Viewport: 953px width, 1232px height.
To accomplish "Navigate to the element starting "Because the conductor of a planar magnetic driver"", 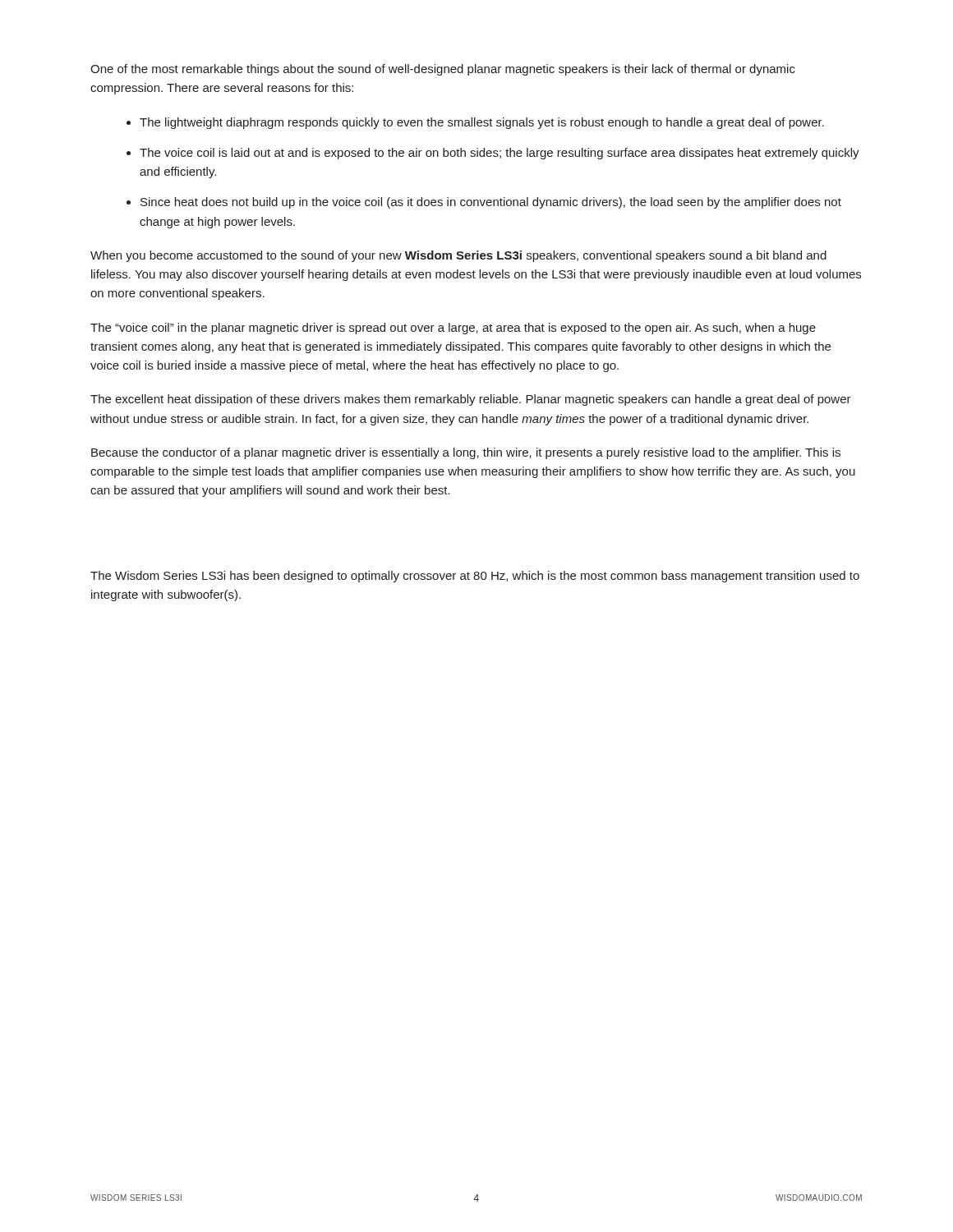I will pos(473,471).
